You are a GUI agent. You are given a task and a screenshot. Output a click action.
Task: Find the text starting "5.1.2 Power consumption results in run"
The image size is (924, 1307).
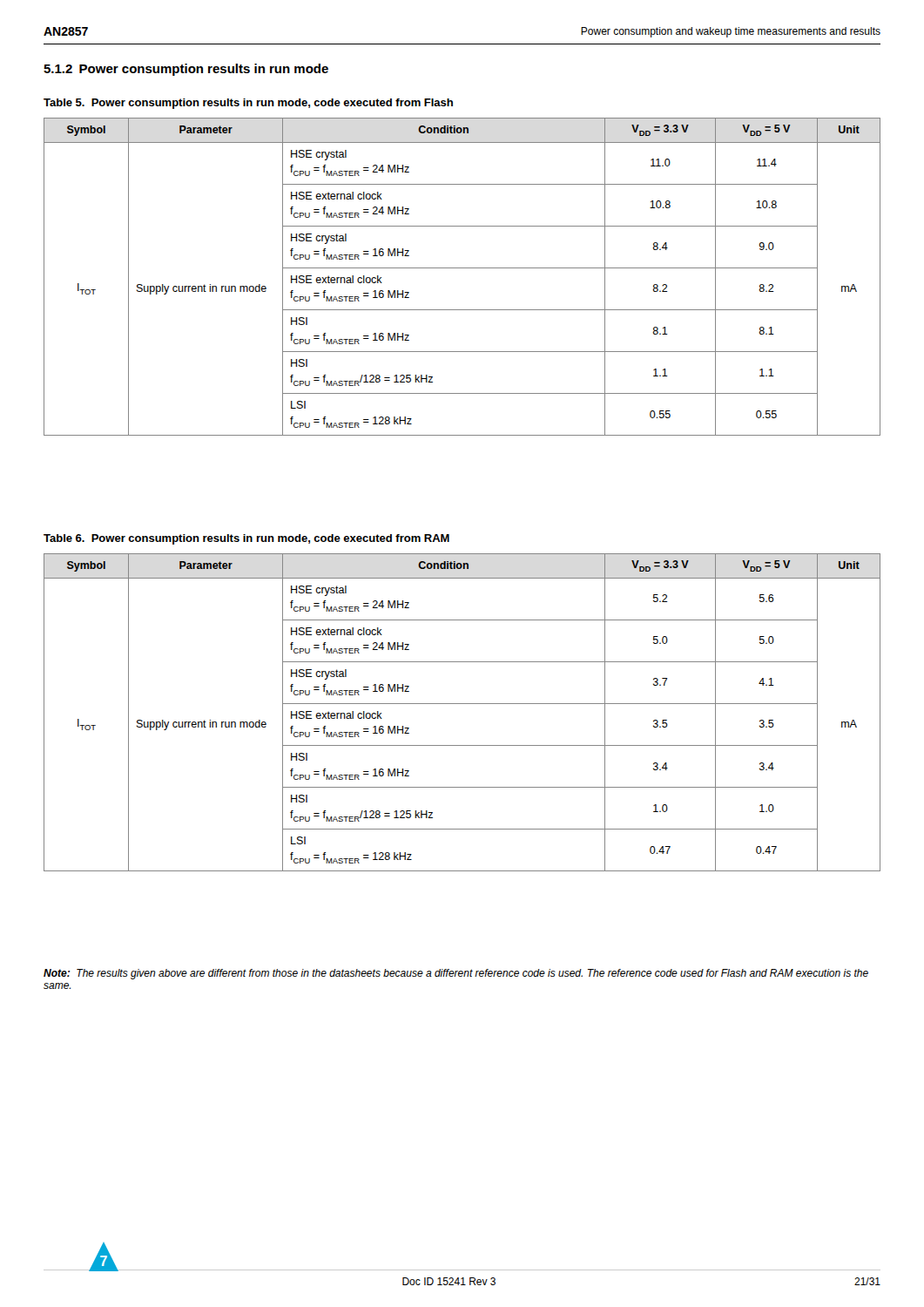click(x=186, y=68)
